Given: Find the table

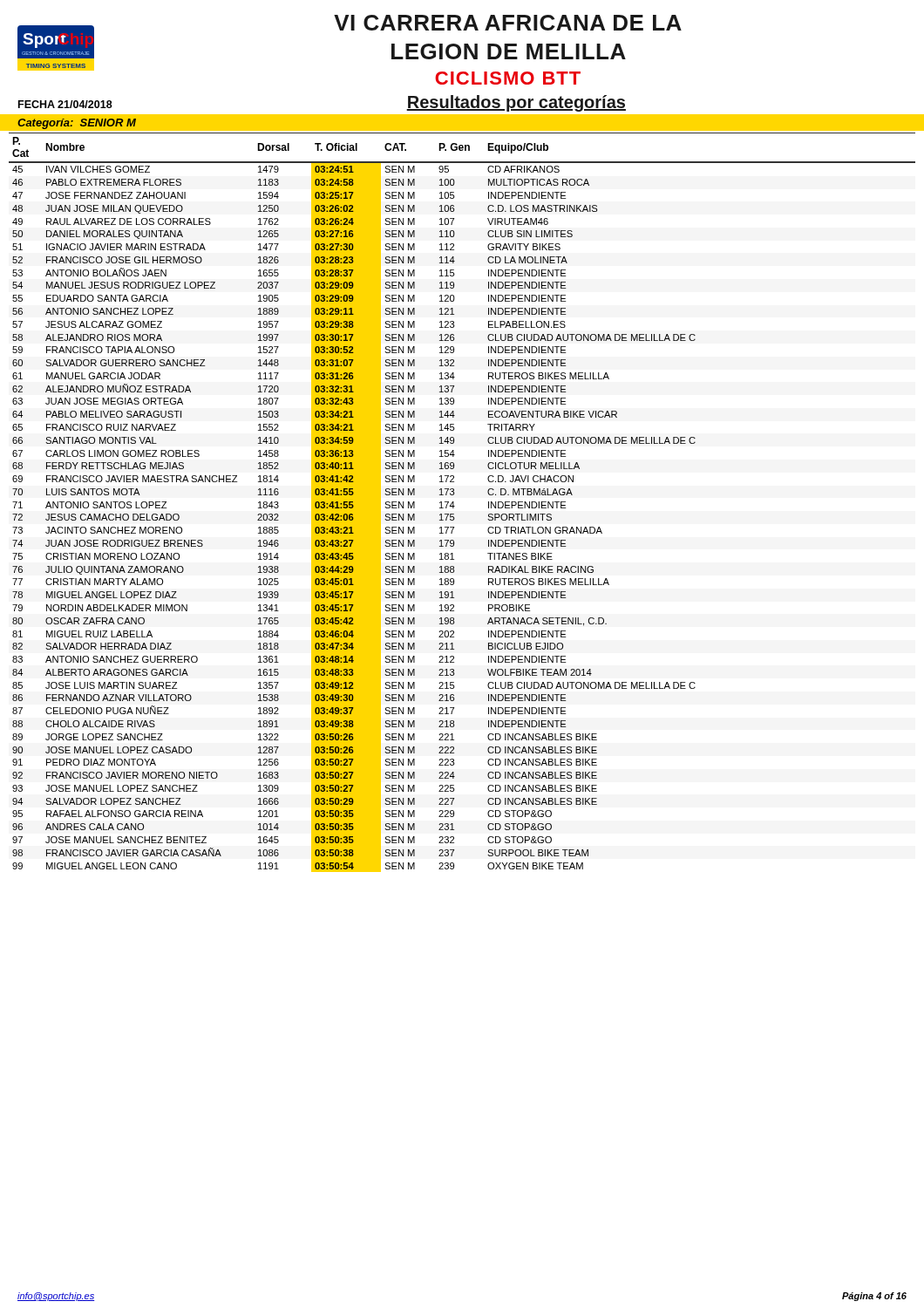Looking at the screenshot, I should pyautogui.click(x=462, y=502).
